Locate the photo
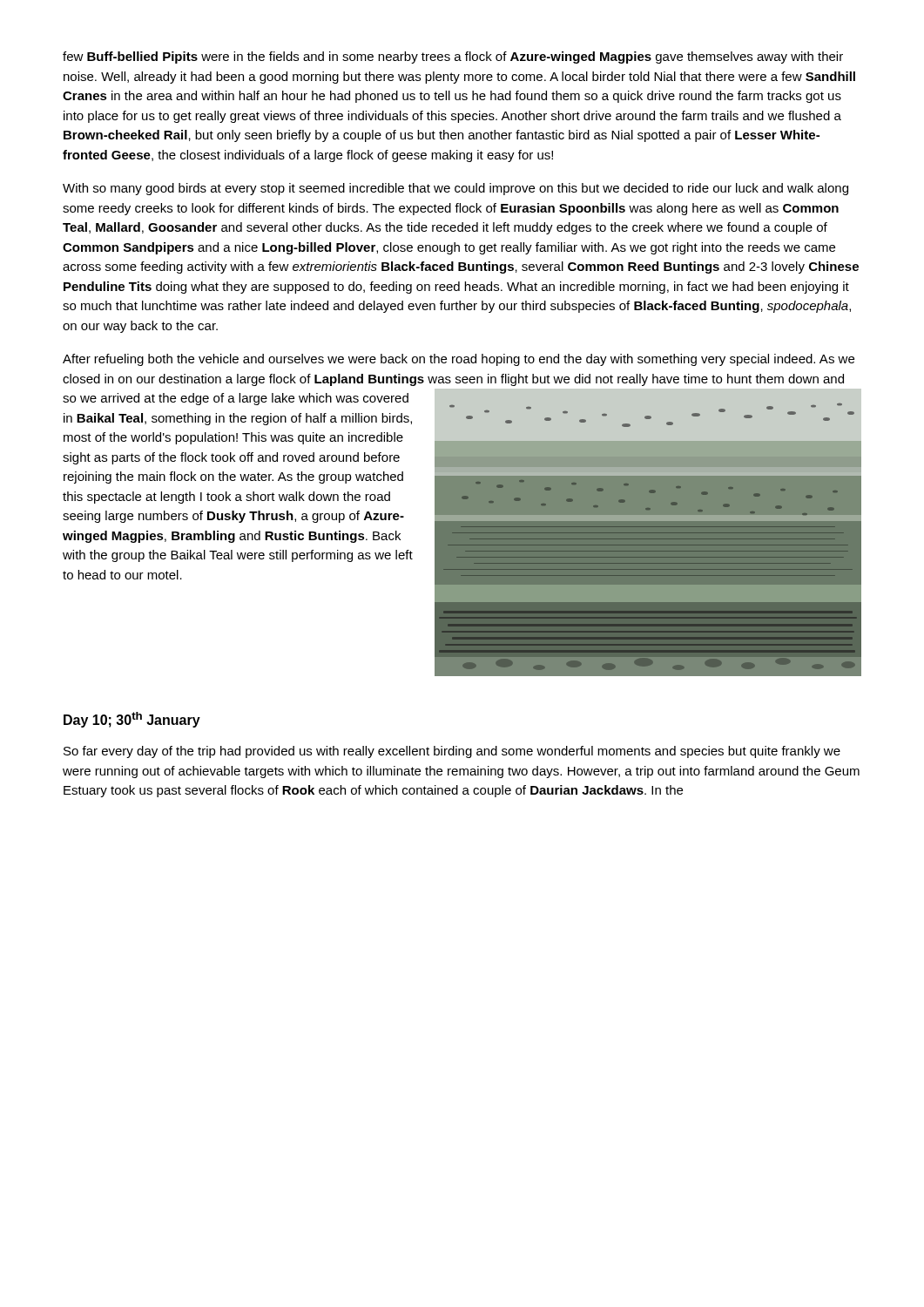924x1307 pixels. click(648, 532)
